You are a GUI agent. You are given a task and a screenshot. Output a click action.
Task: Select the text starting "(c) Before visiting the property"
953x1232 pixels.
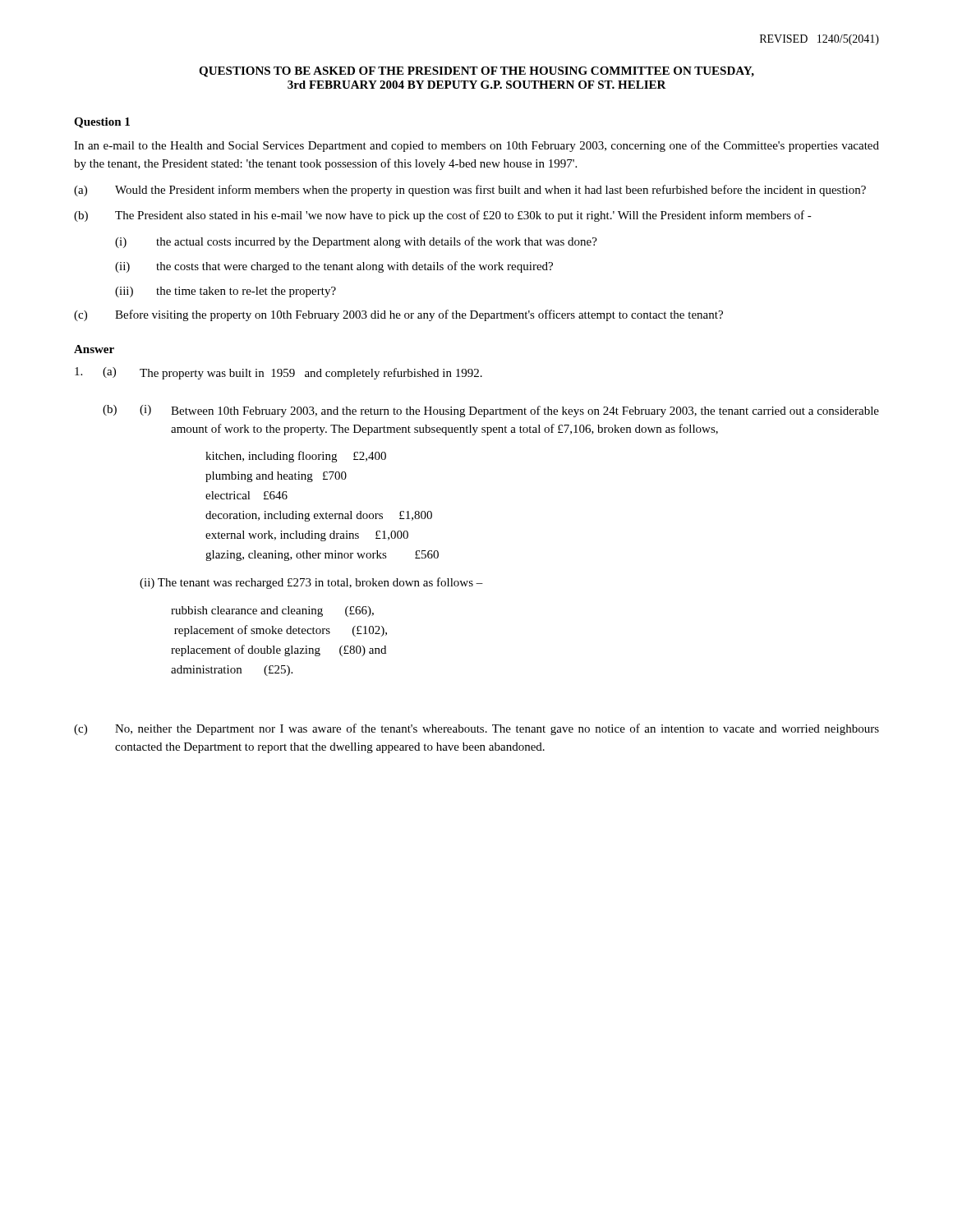pyautogui.click(x=476, y=315)
